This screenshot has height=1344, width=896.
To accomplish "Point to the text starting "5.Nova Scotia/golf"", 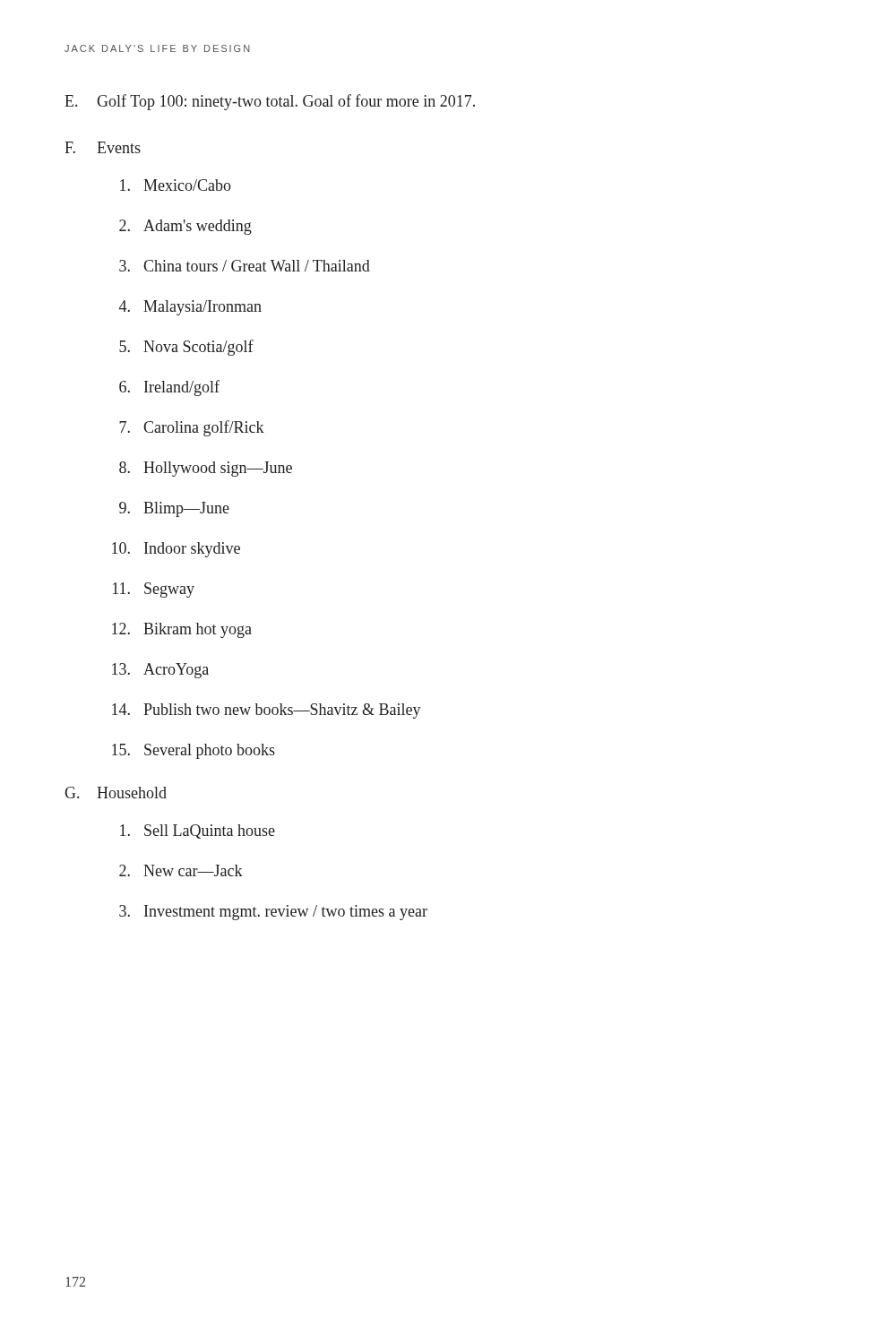I will pos(175,347).
